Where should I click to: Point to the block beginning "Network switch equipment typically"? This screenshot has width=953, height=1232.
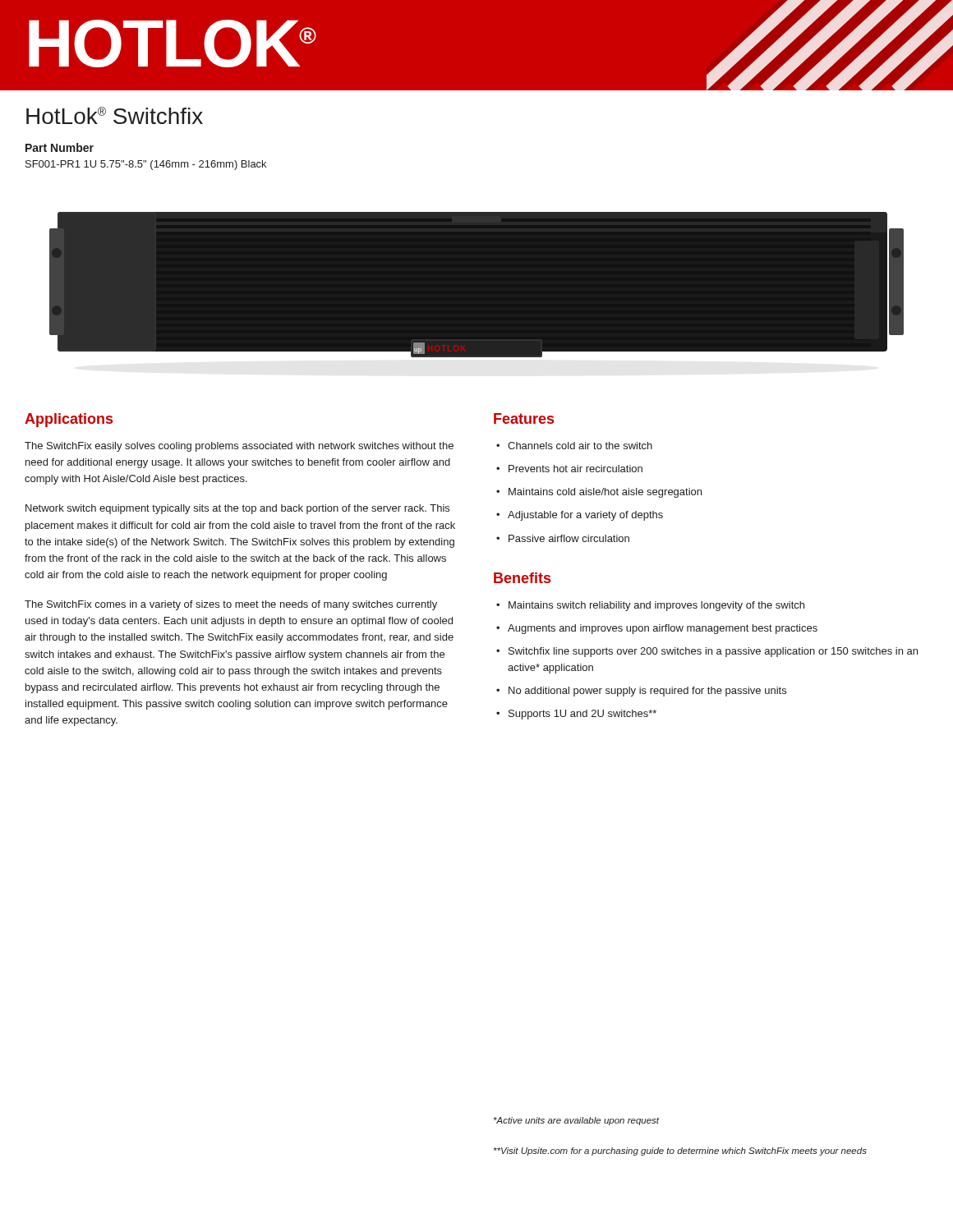point(242,542)
